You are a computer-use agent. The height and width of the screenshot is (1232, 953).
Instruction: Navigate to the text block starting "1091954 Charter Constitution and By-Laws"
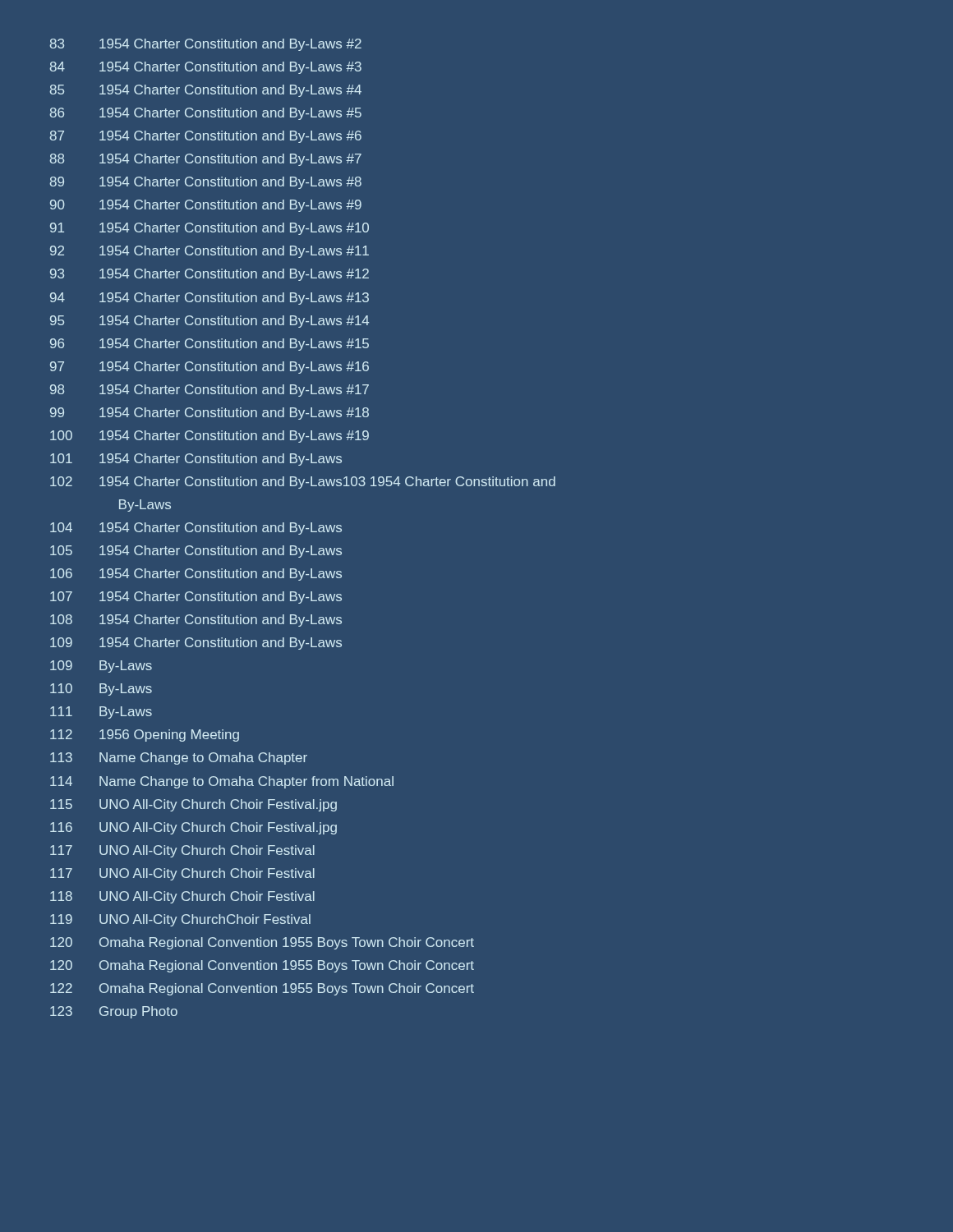[x=196, y=643]
